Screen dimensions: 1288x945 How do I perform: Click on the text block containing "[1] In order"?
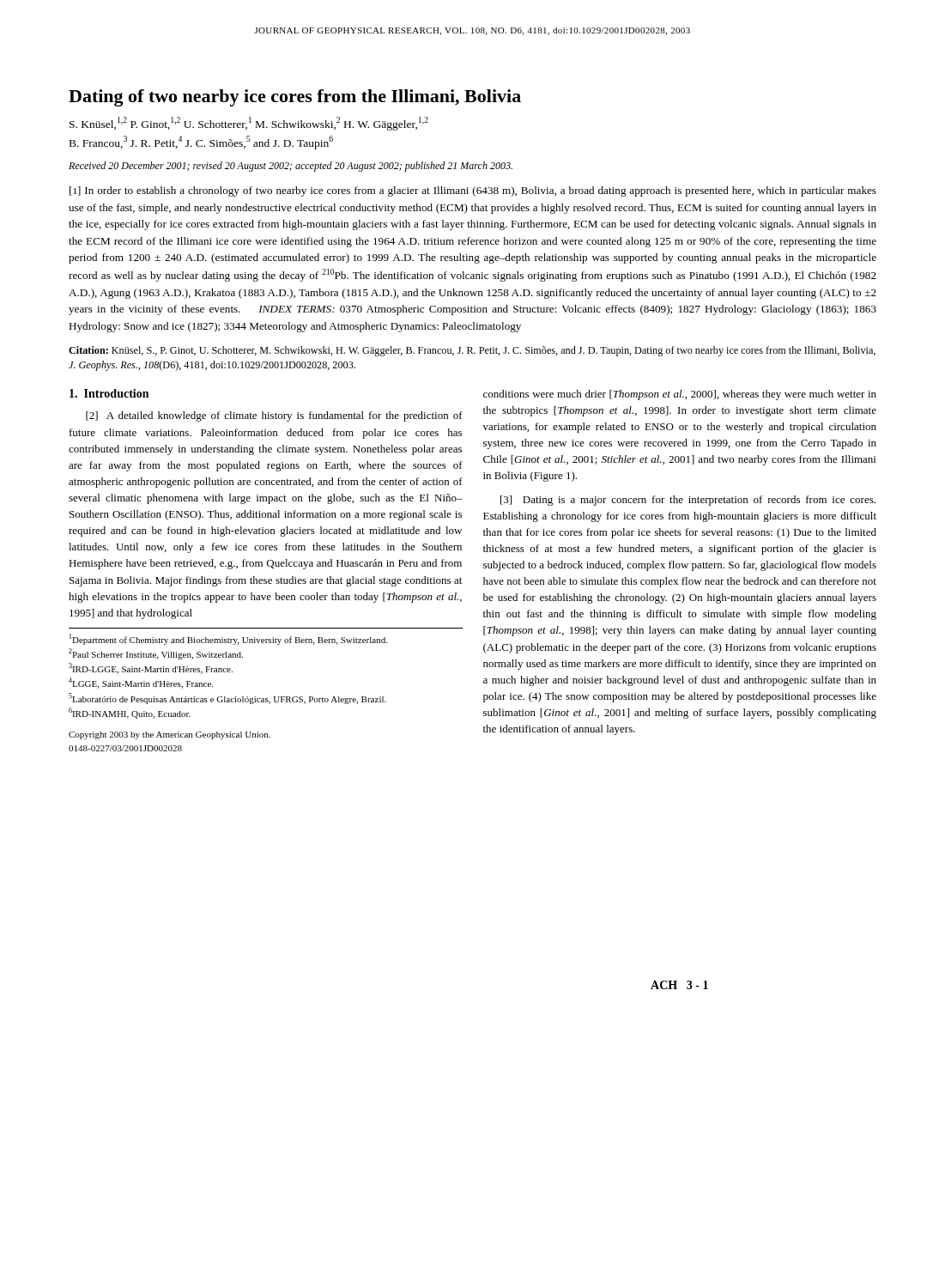(472, 258)
